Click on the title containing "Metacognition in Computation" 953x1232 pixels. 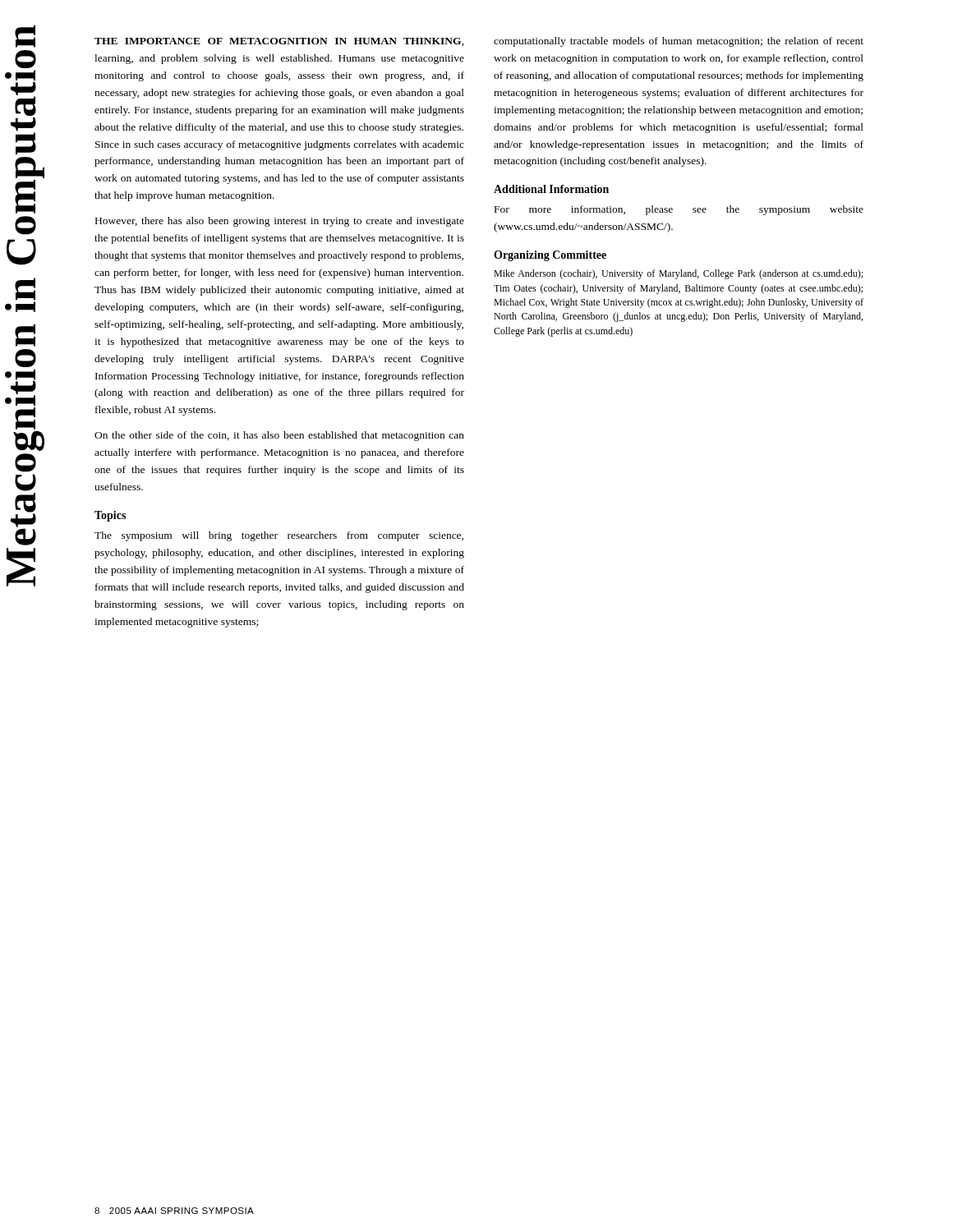[22, 306]
